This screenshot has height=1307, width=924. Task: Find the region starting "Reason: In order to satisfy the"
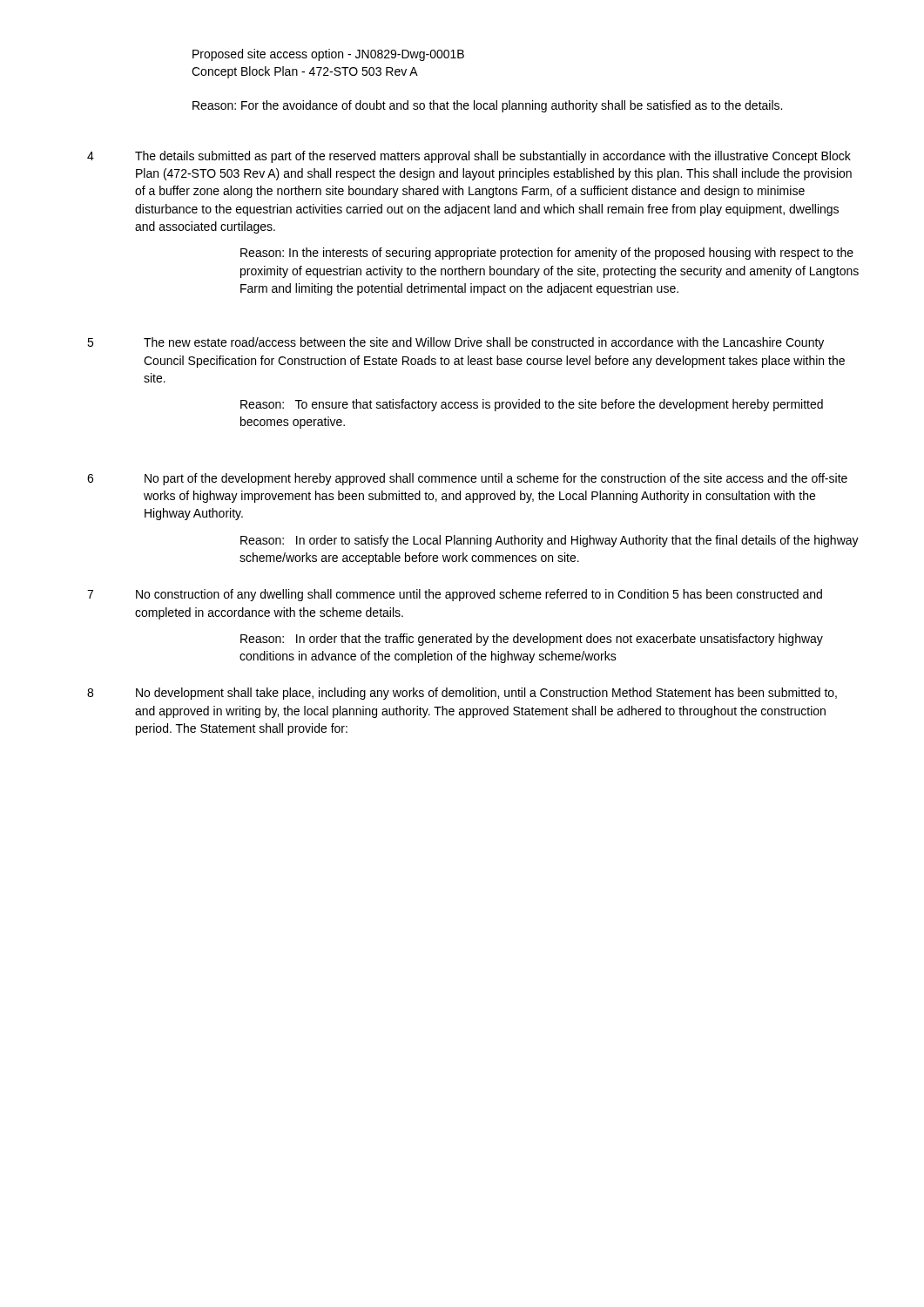[549, 549]
